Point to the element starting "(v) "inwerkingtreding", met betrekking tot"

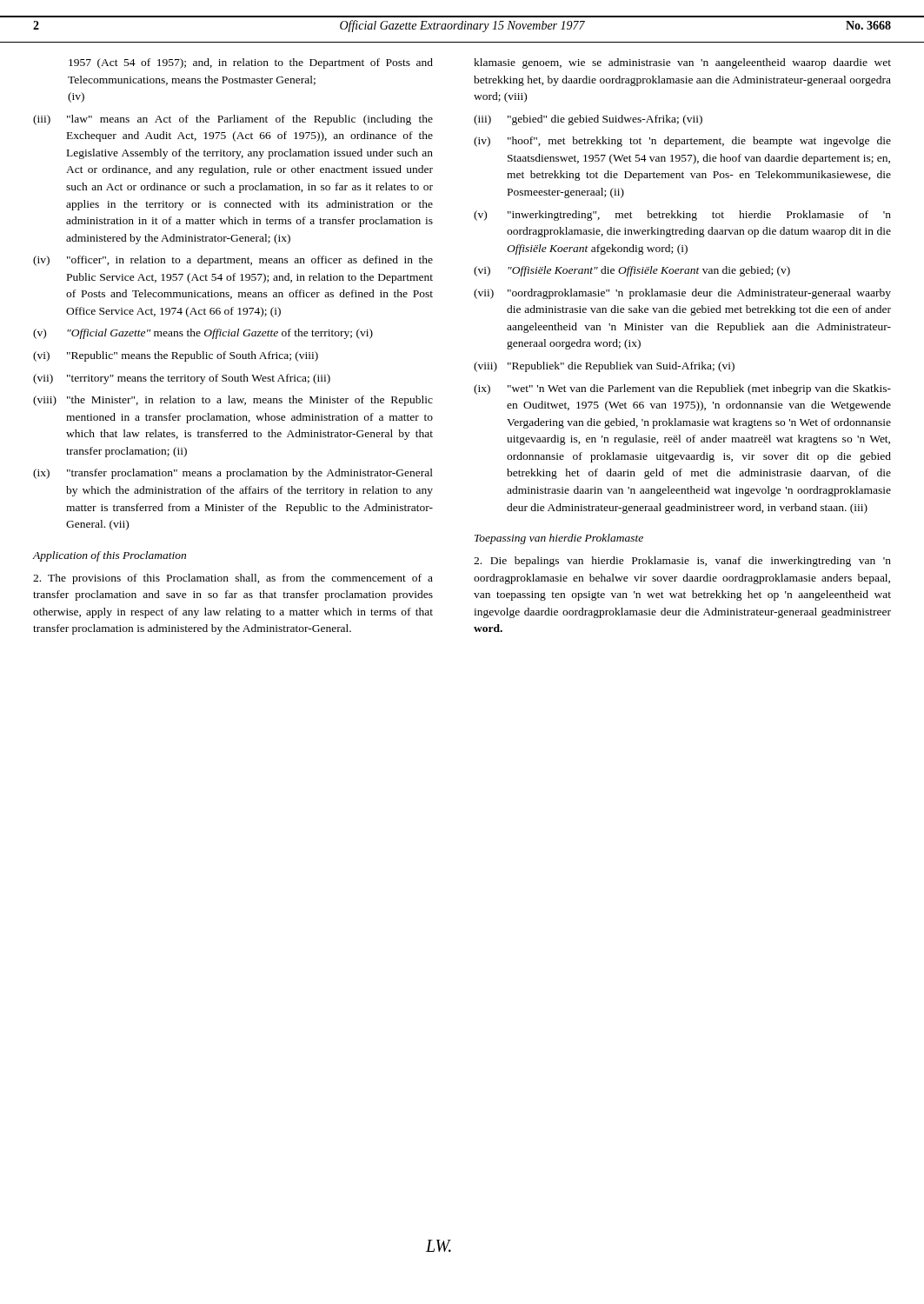[682, 231]
